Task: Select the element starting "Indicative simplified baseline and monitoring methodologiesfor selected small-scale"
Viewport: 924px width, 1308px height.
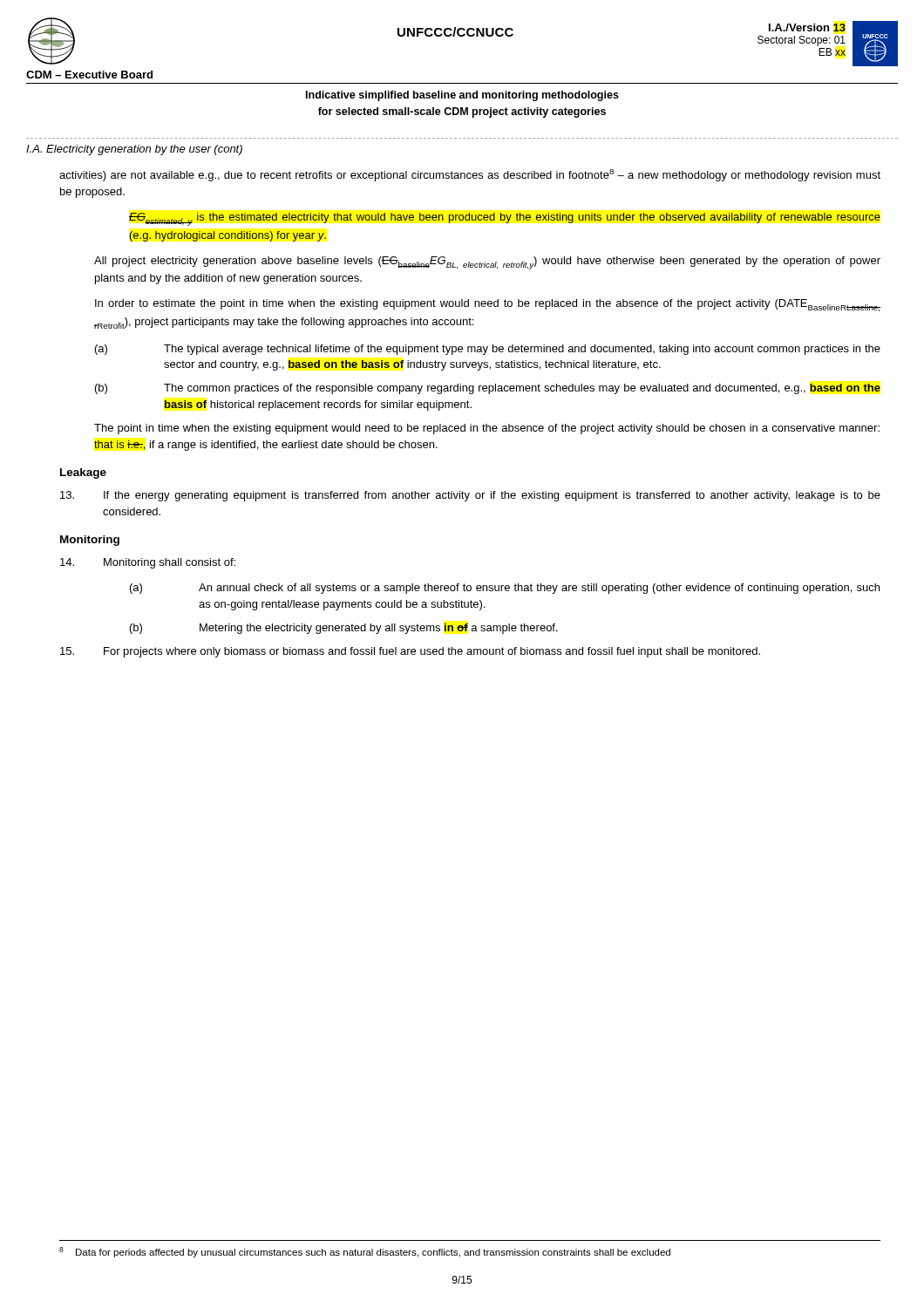Action: [x=462, y=103]
